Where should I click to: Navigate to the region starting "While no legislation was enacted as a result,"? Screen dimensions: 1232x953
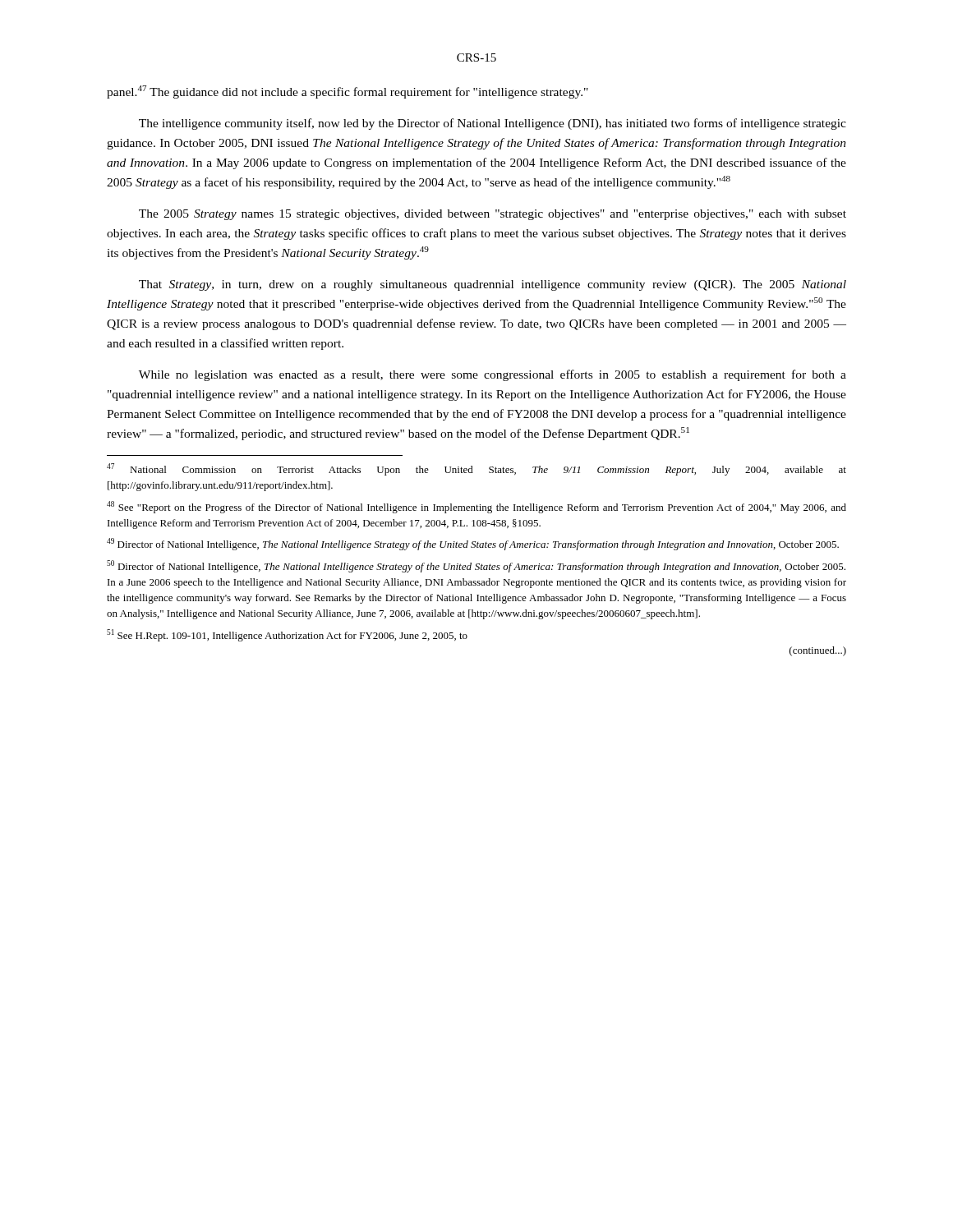(x=476, y=404)
